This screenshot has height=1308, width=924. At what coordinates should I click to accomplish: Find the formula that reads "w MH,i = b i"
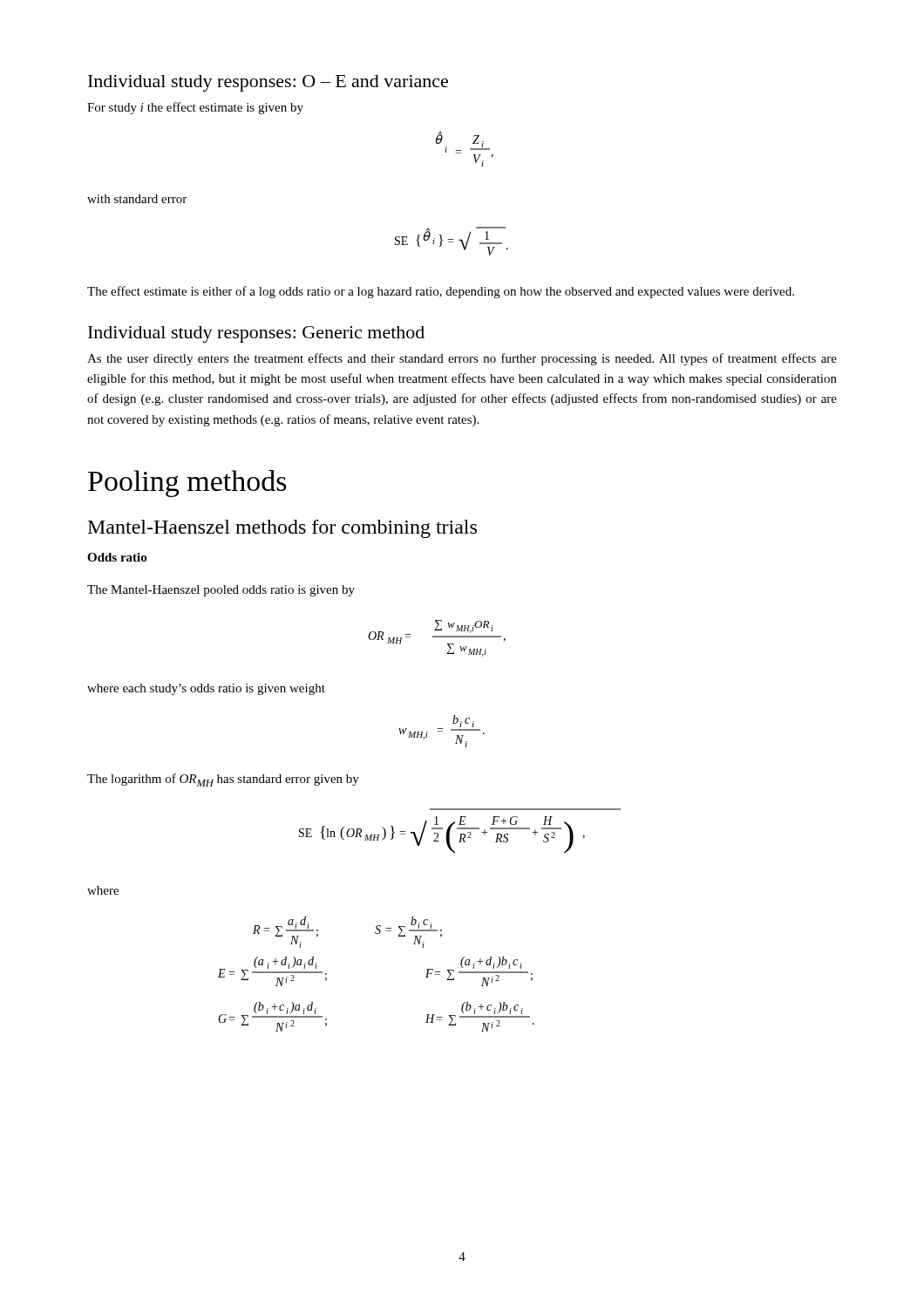[x=462, y=730]
